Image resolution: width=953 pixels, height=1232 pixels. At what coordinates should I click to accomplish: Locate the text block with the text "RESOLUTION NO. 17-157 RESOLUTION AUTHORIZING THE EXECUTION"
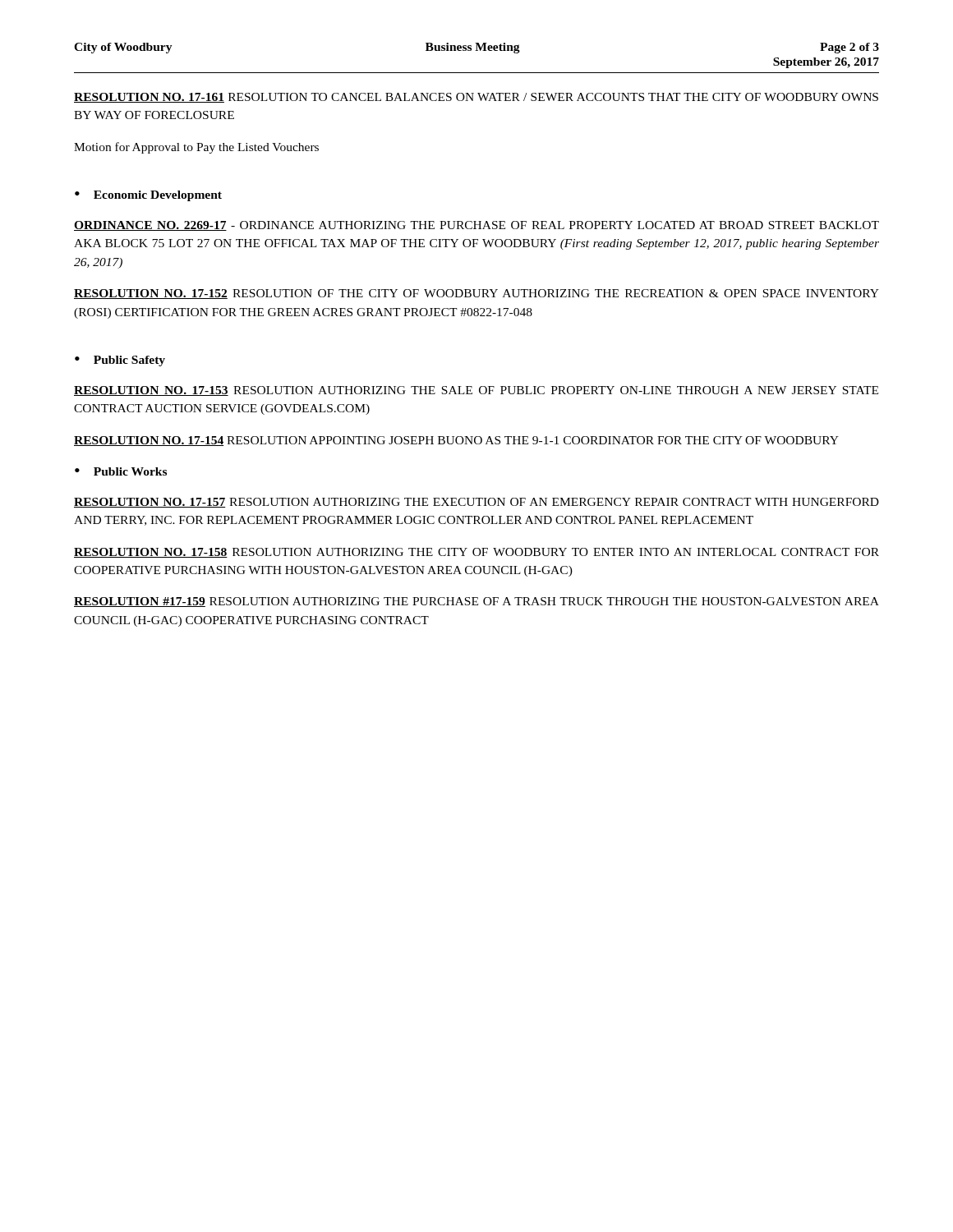(476, 510)
